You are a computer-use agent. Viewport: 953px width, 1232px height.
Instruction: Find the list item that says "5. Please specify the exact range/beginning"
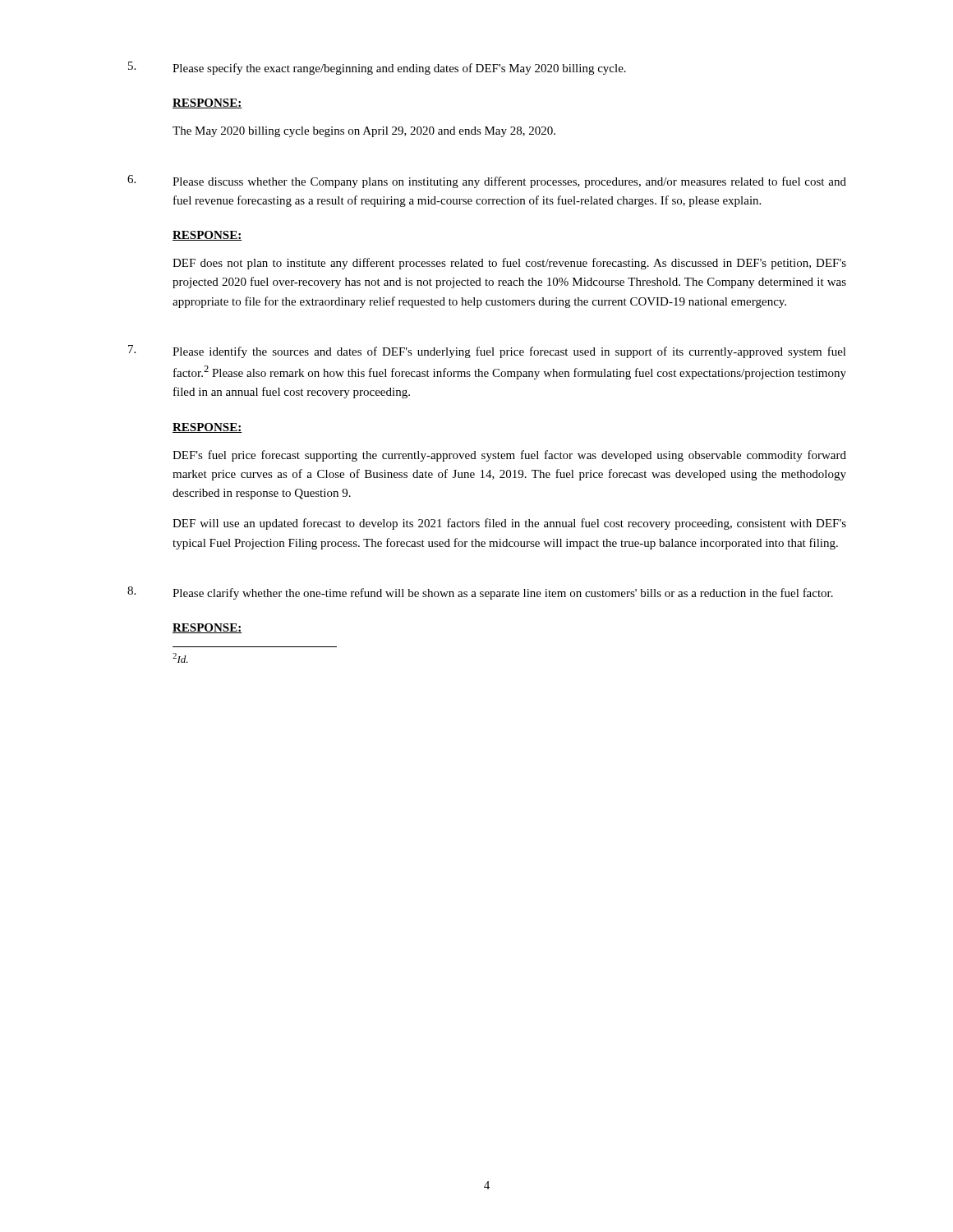[487, 69]
